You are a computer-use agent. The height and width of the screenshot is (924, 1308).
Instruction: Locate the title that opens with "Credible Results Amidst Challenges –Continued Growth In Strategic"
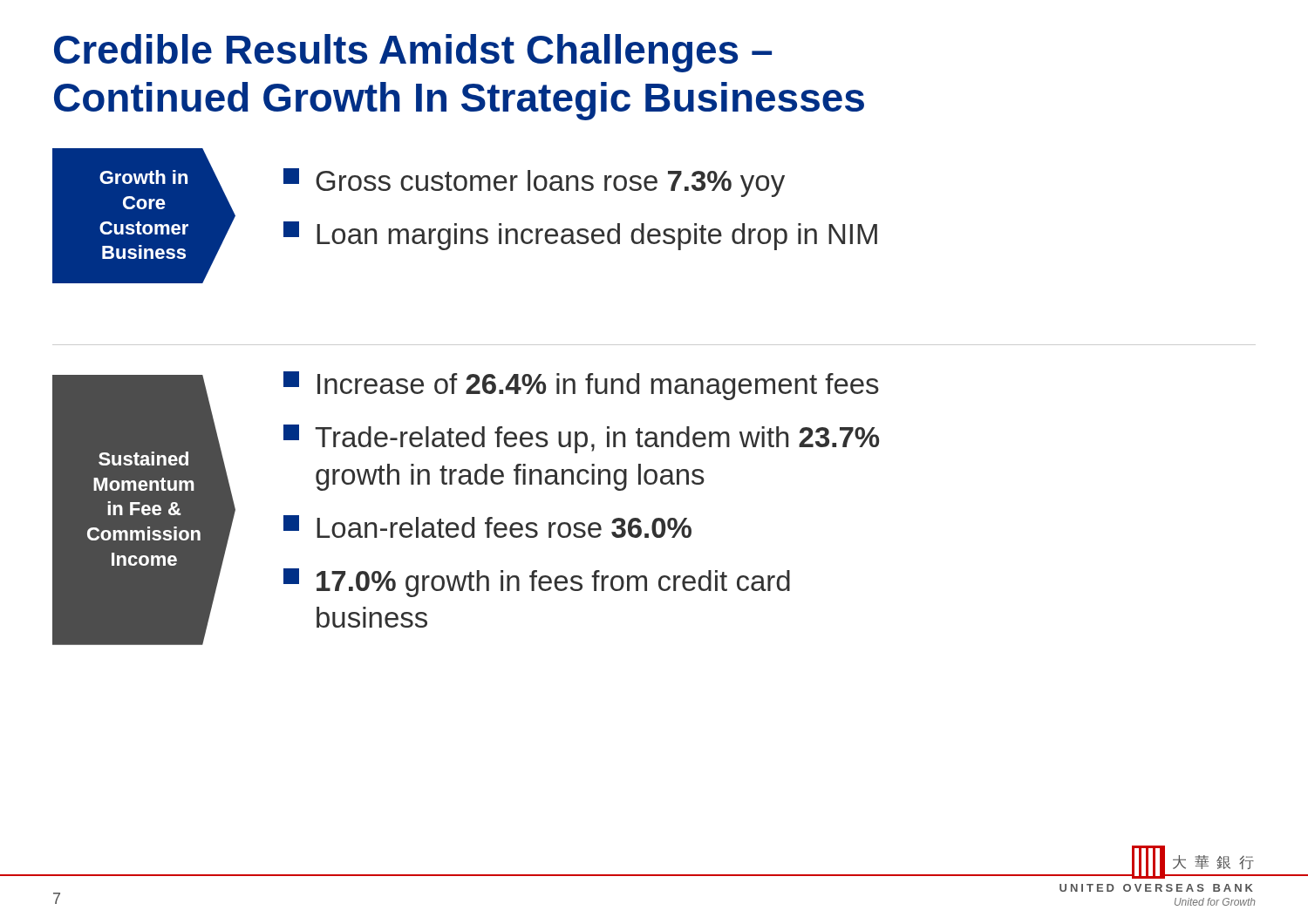click(532, 74)
